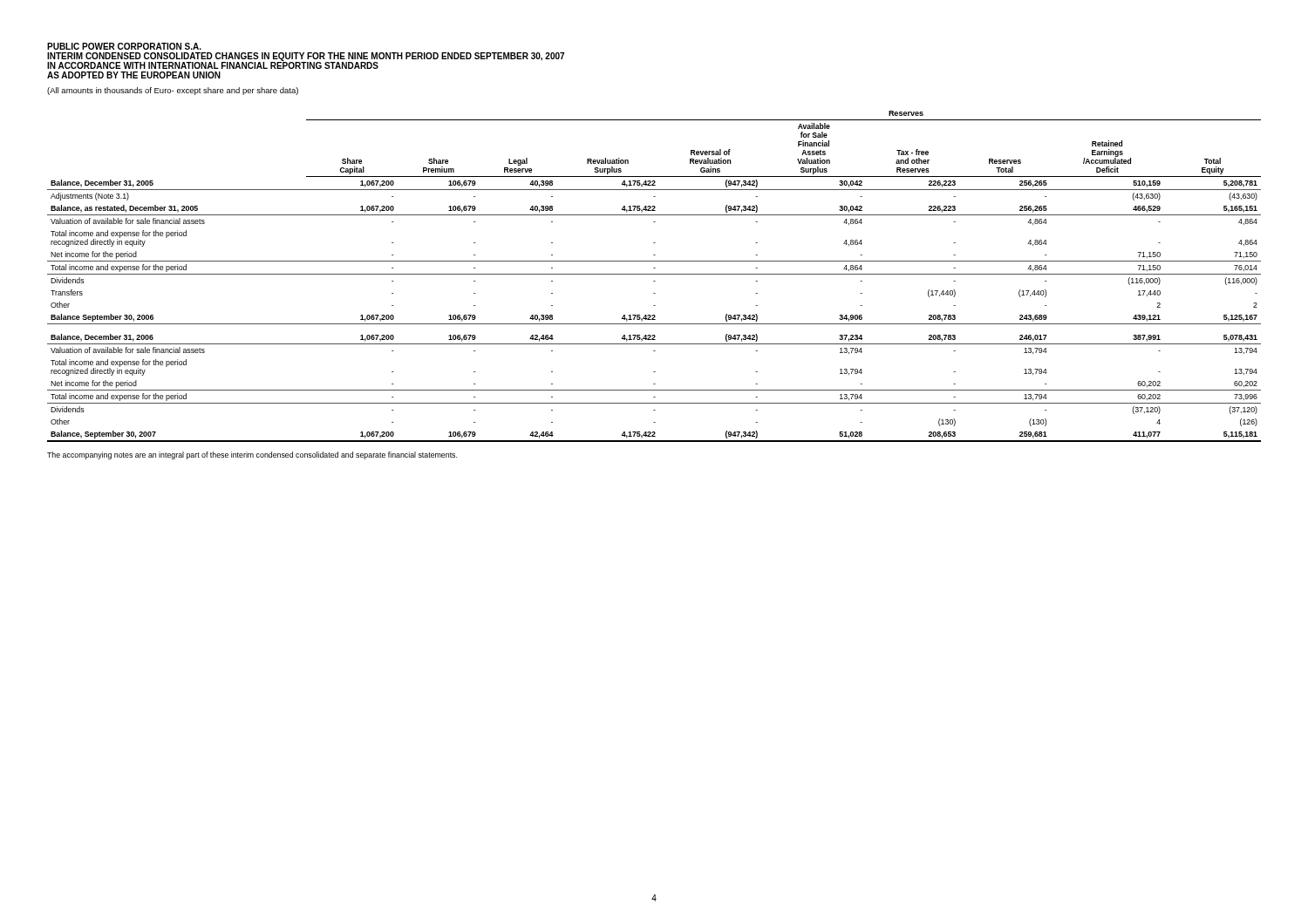This screenshot has width=1308, height=924.
Task: Locate the title that opens with "PUBLIC POWER CORPORATION S.A. INTERIM CONDENSED CONSOLIDATED CHANGES"
Action: tap(124, 46)
